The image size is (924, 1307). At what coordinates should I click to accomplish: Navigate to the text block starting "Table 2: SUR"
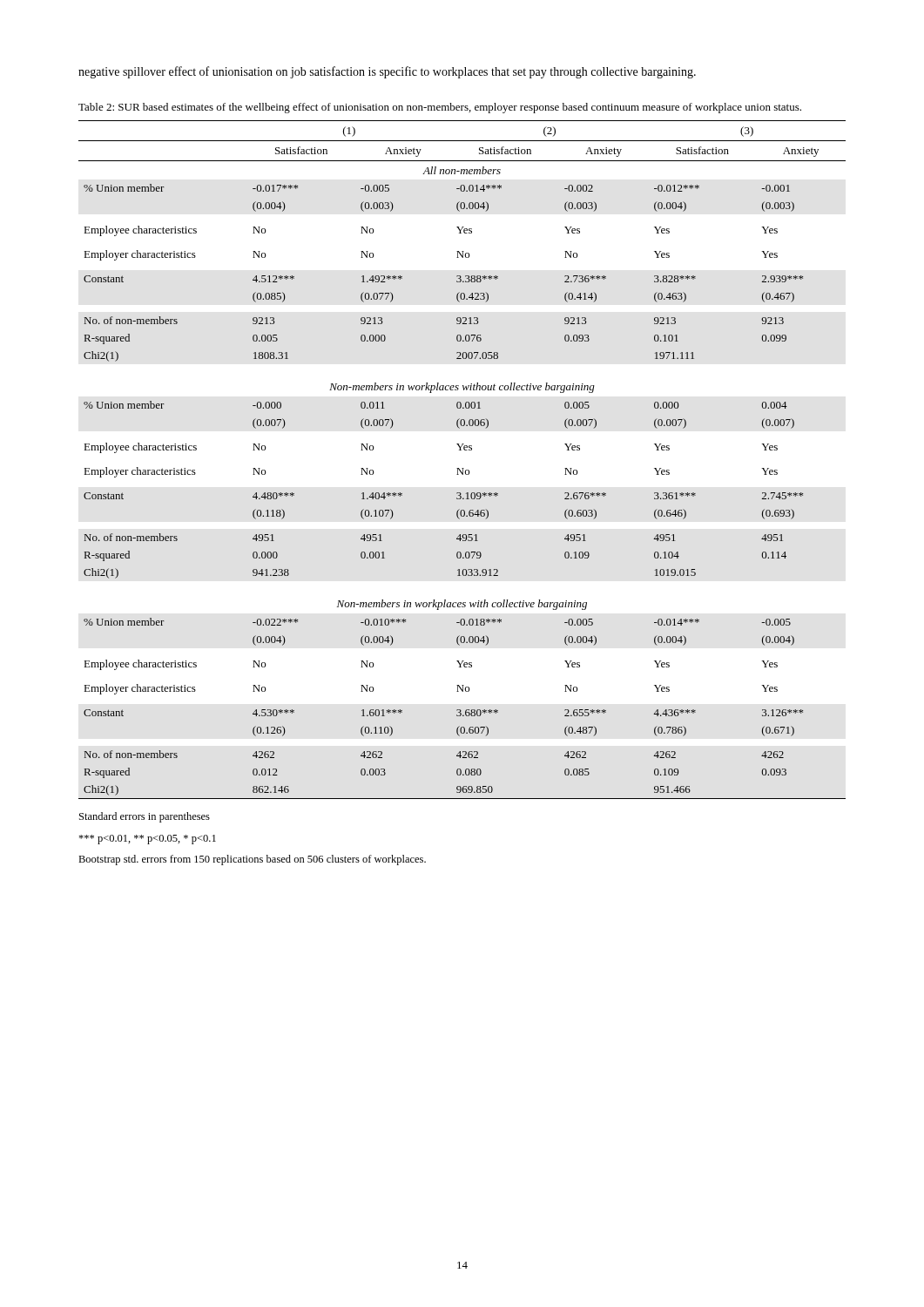pos(440,107)
